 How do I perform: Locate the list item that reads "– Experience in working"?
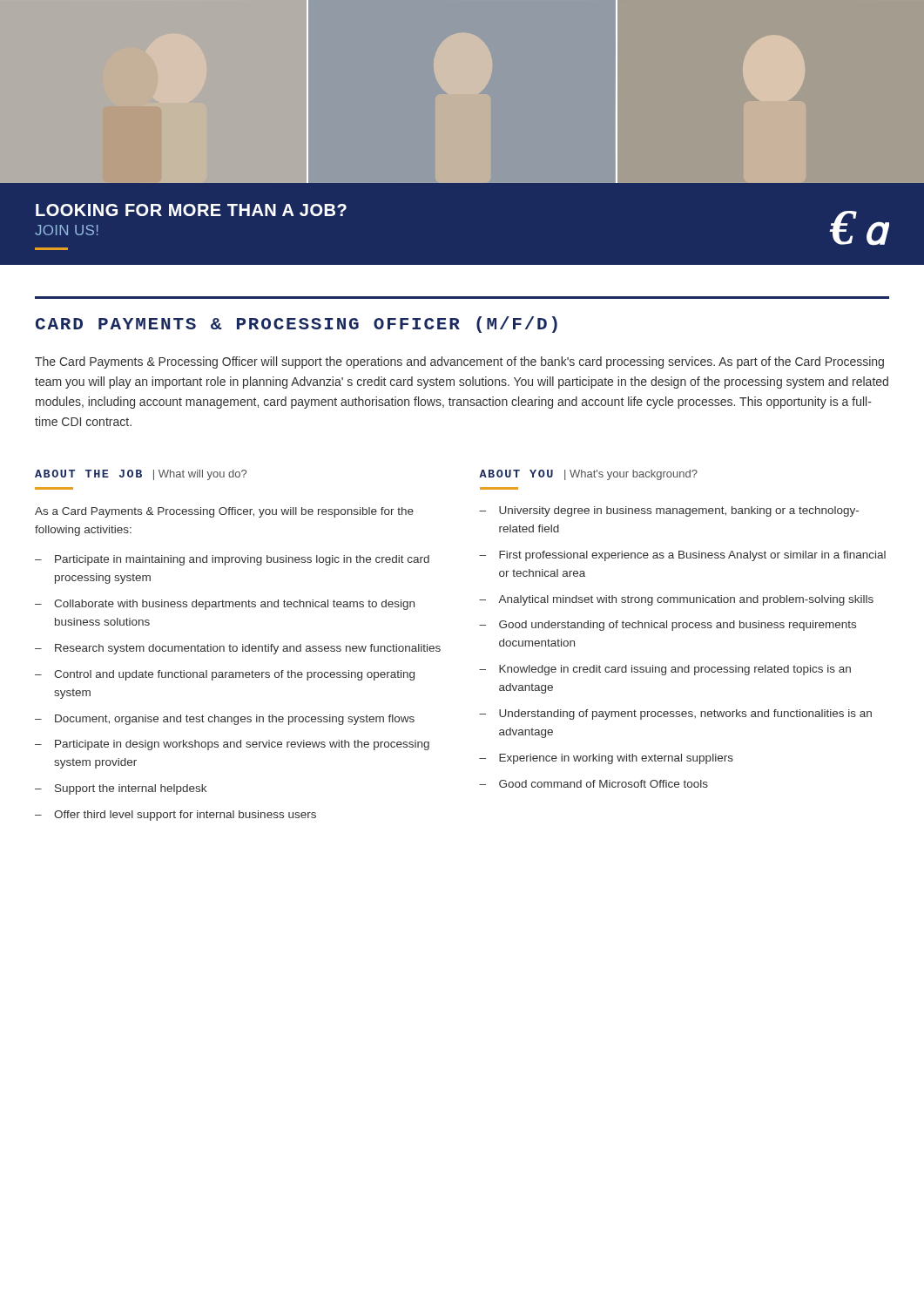point(606,758)
